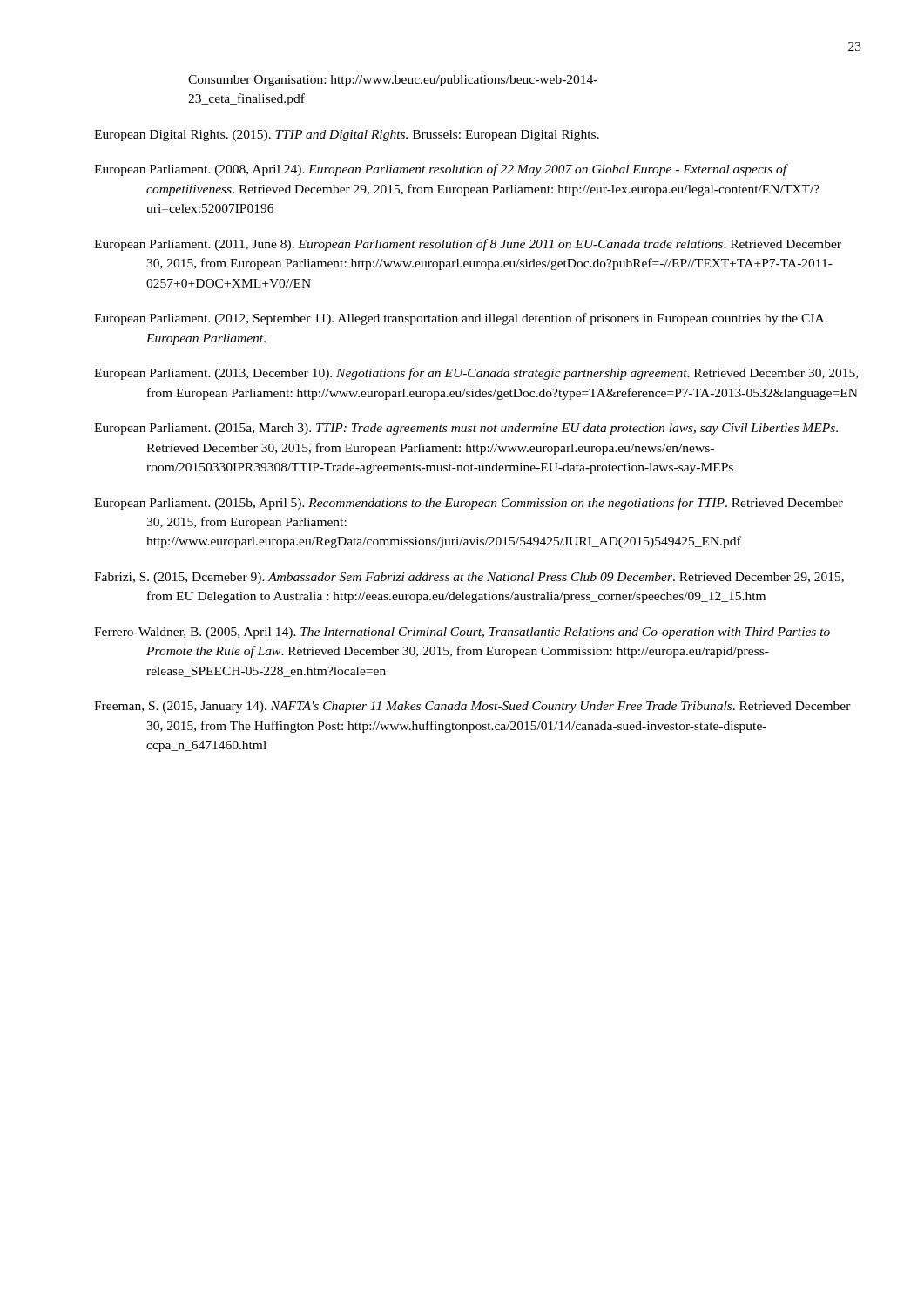Locate the text block starting "Ferrero-Waldner, B. (2005, April 14)."

click(462, 651)
